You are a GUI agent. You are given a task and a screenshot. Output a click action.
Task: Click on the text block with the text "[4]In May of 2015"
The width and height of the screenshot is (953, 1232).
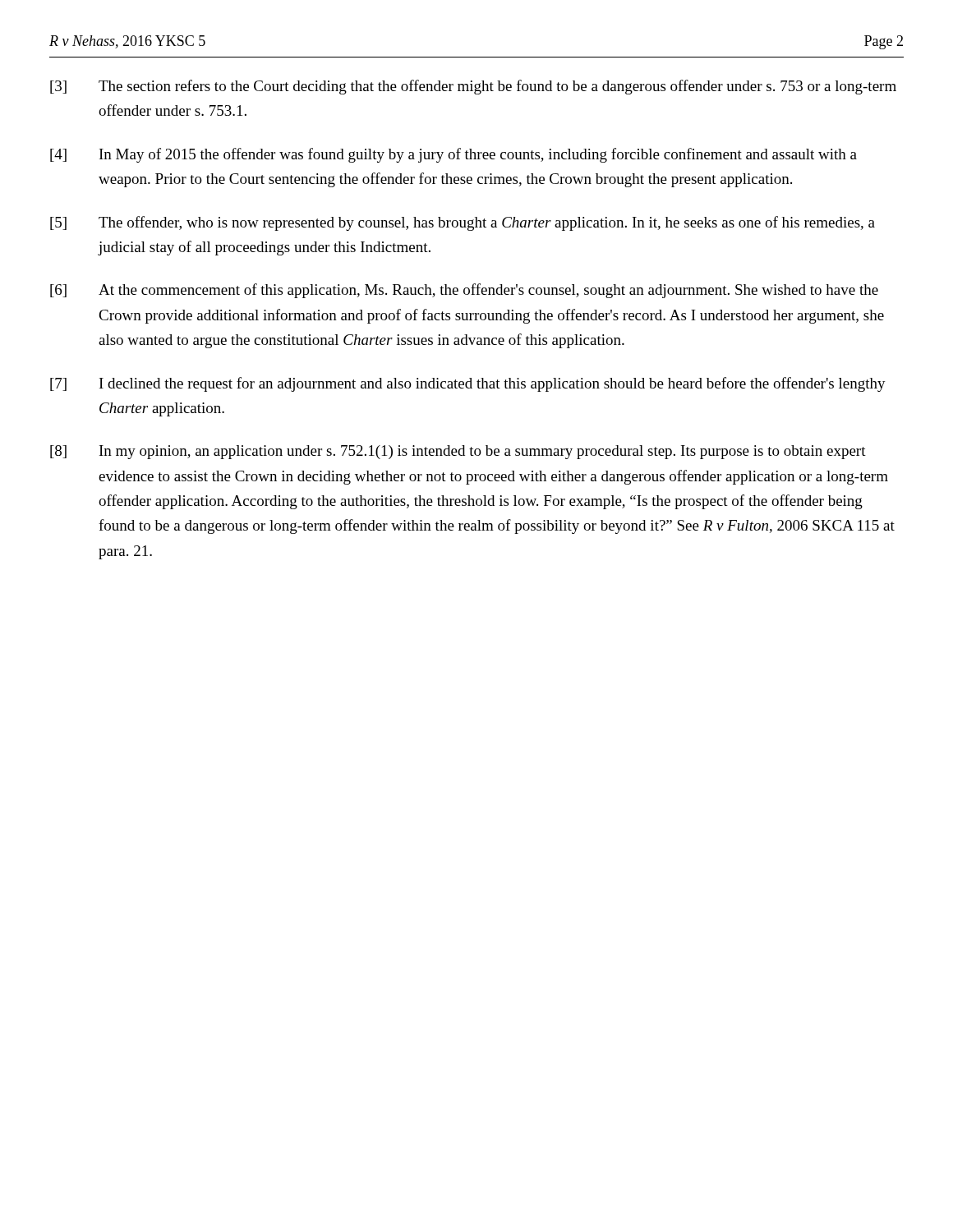pyautogui.click(x=475, y=167)
